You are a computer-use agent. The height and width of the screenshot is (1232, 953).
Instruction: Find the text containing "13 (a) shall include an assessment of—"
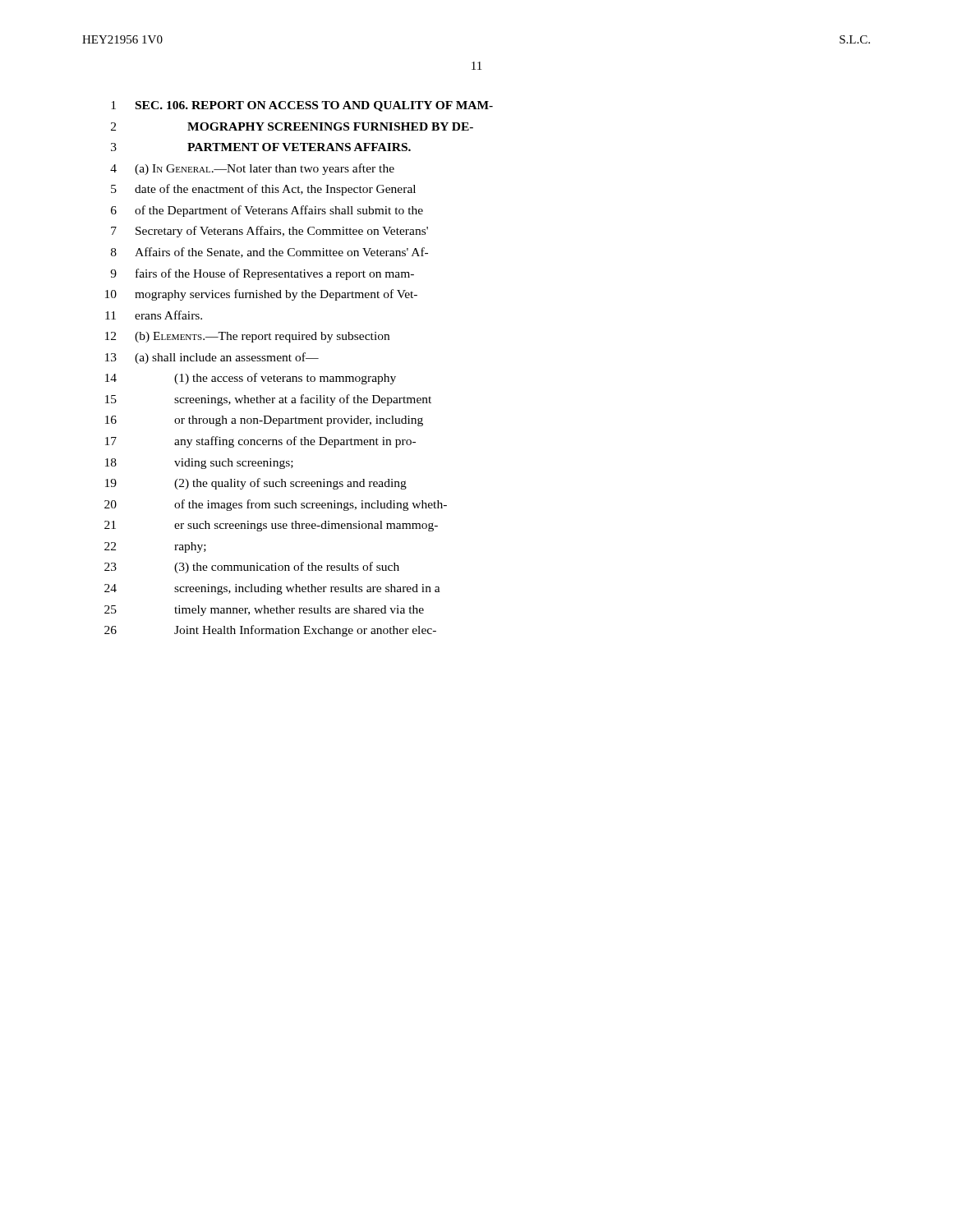[x=200, y=357]
